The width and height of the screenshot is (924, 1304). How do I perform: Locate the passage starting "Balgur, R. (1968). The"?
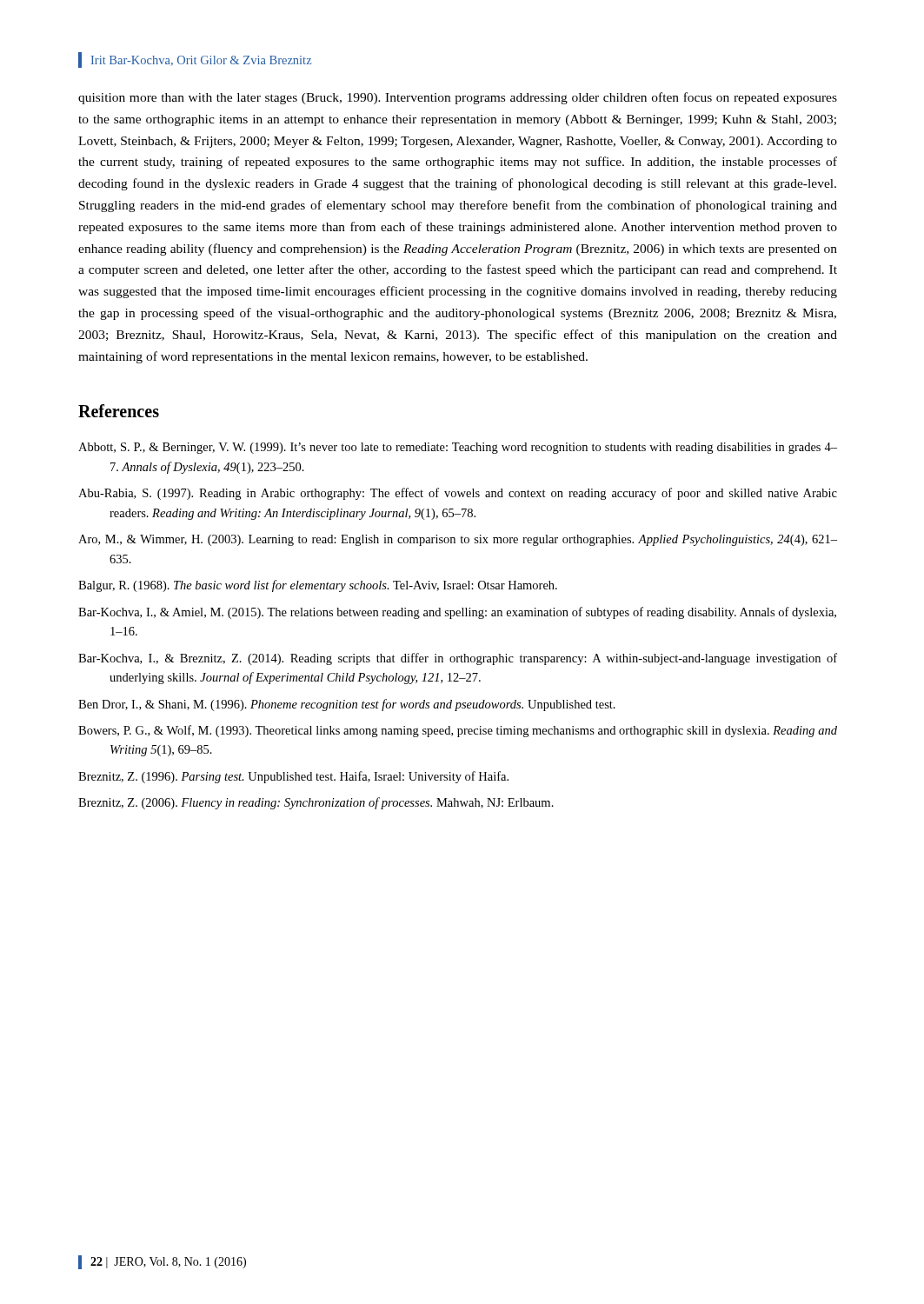point(318,585)
